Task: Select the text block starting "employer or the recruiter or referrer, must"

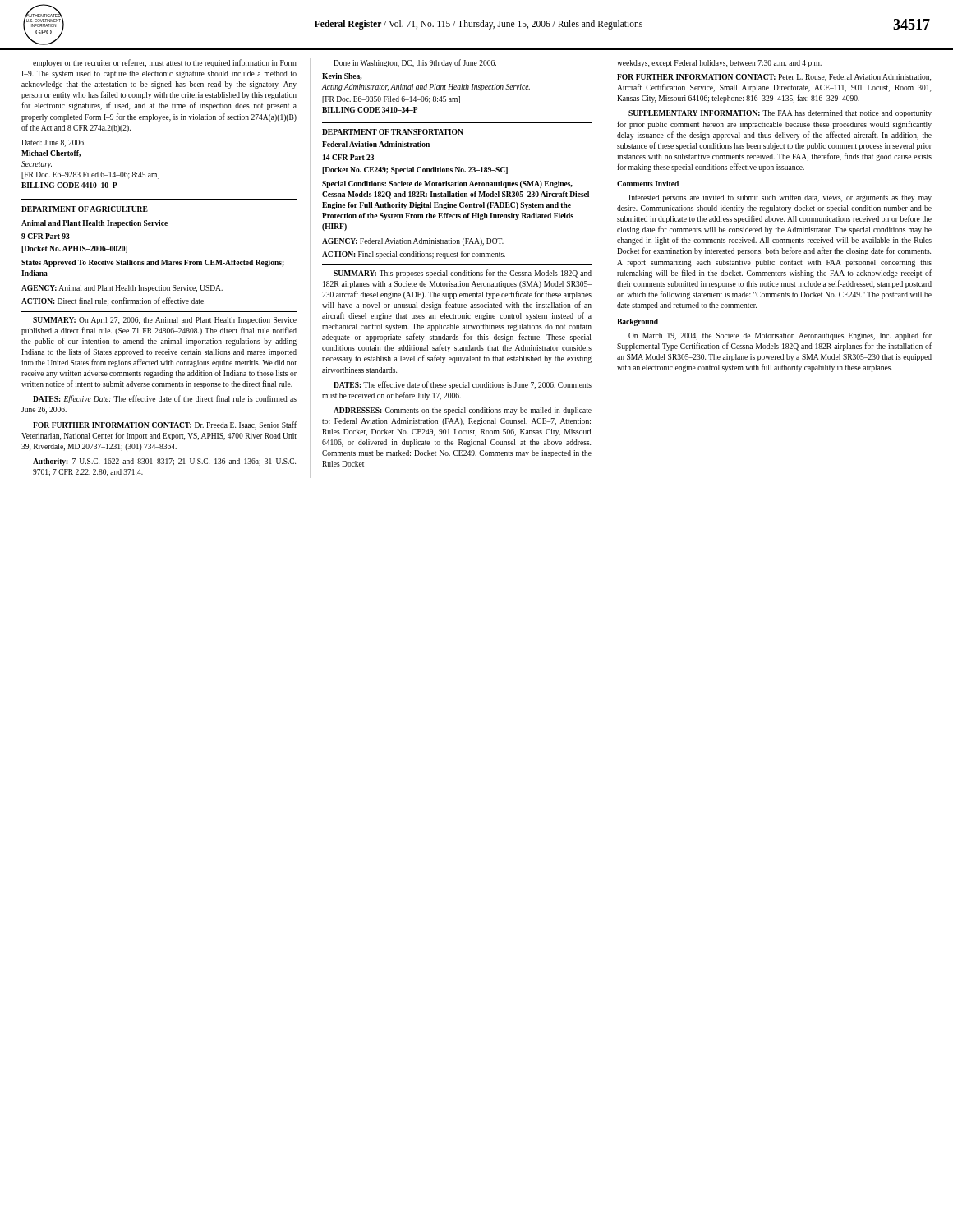Action: coord(159,96)
